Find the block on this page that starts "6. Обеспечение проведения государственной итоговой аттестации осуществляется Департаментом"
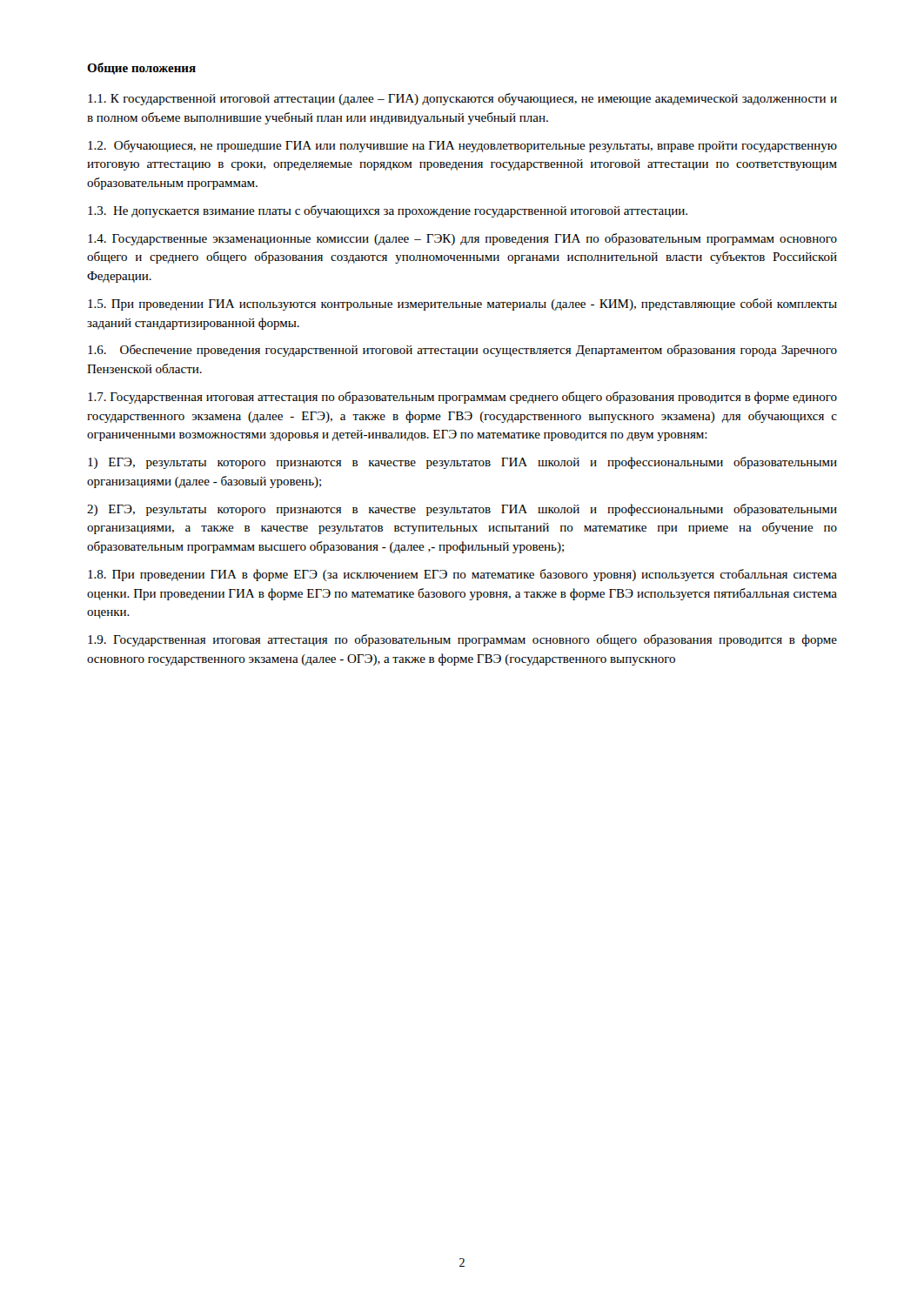The height and width of the screenshot is (1305, 924). [462, 359]
